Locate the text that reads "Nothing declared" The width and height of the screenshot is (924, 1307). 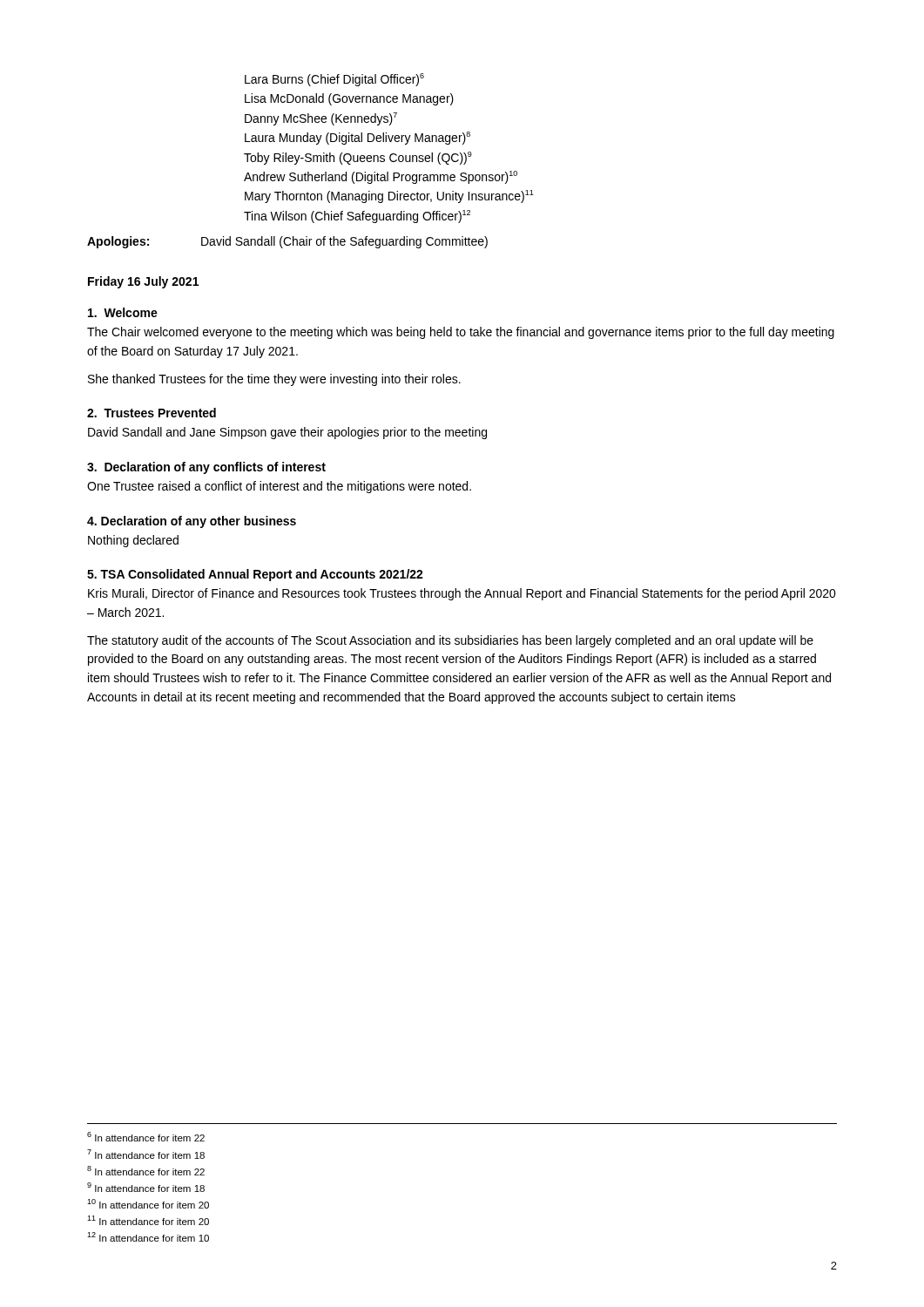pos(133,540)
